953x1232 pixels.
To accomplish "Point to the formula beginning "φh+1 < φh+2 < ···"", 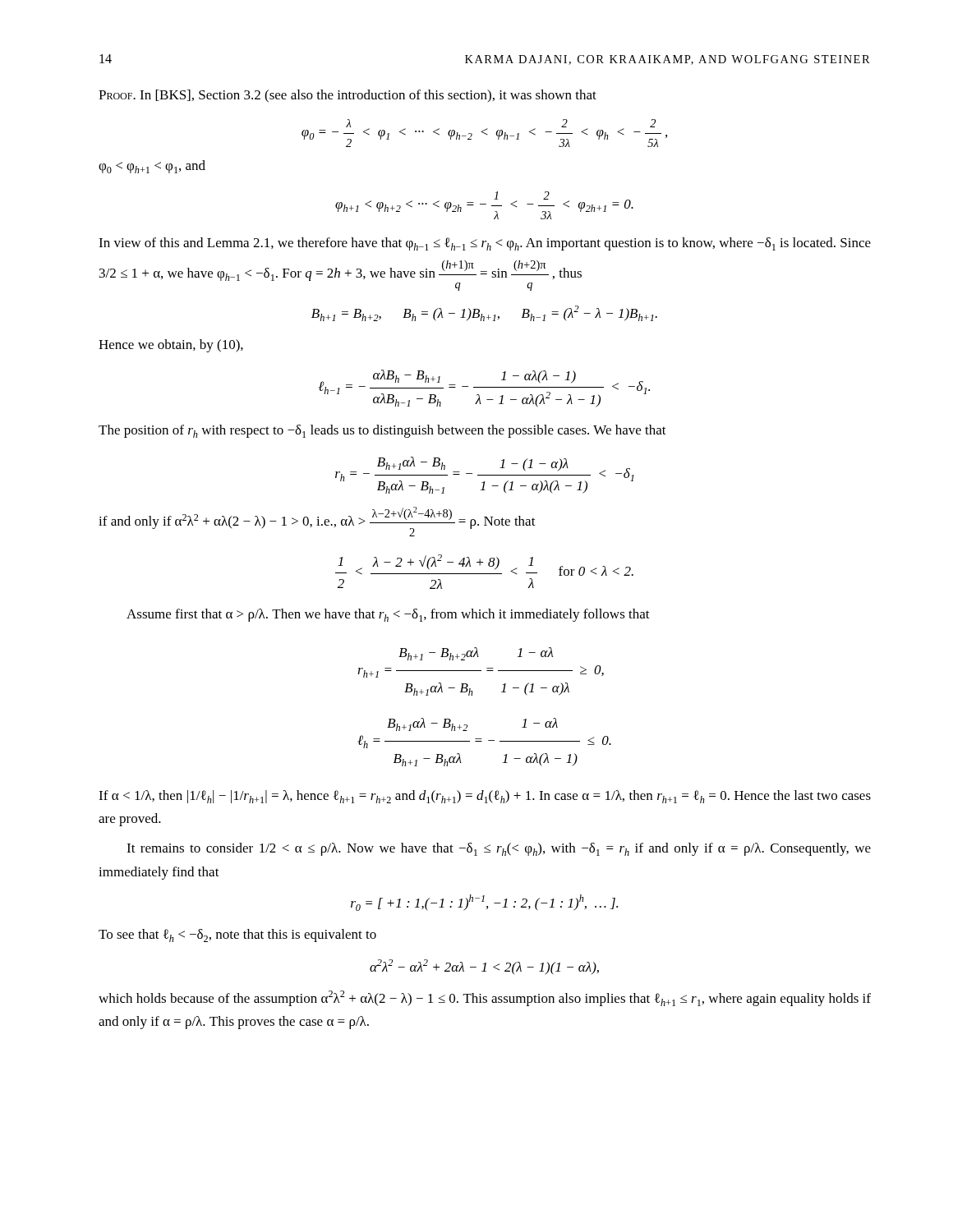I will tap(485, 205).
